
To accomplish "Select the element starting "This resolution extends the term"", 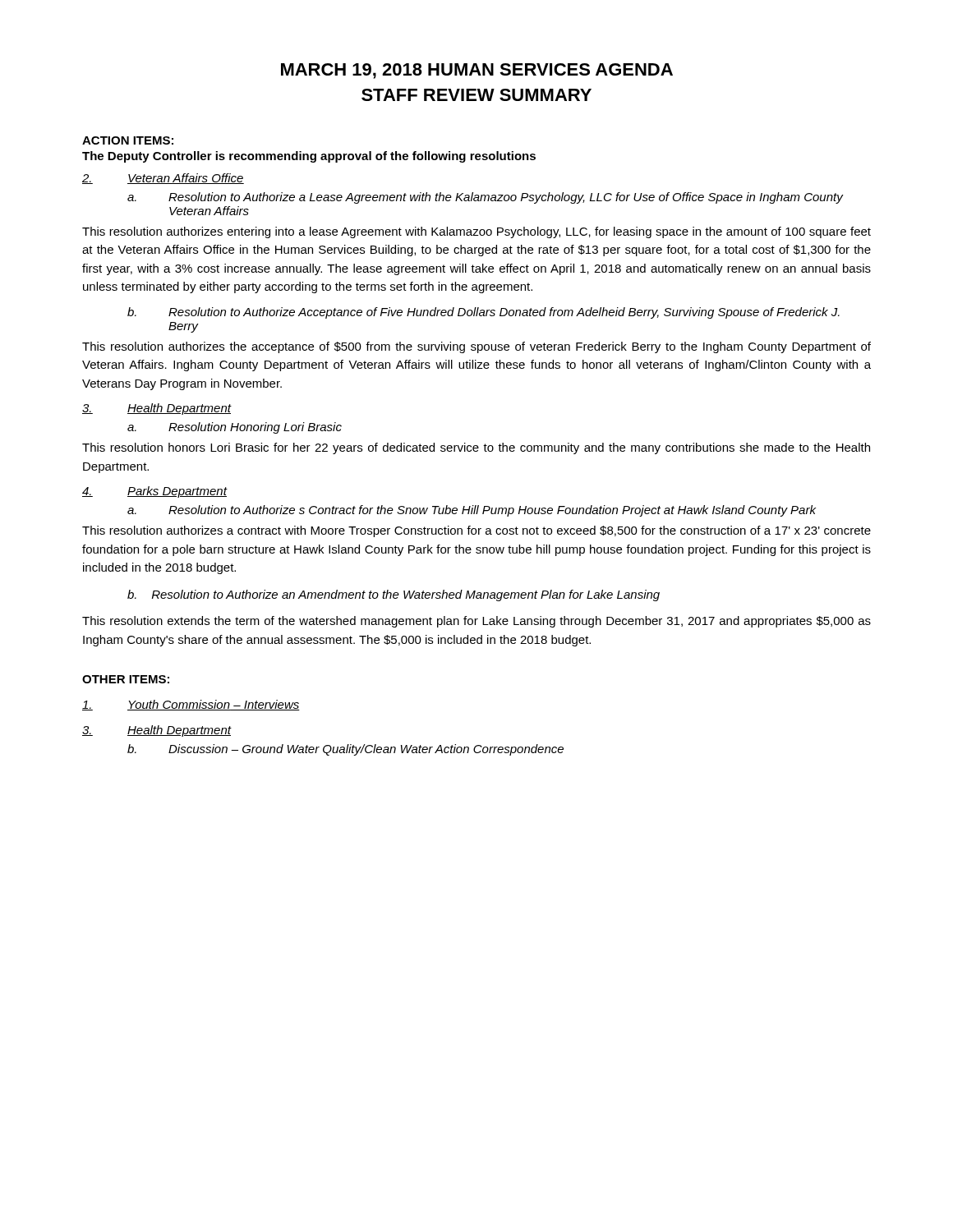I will [x=476, y=630].
